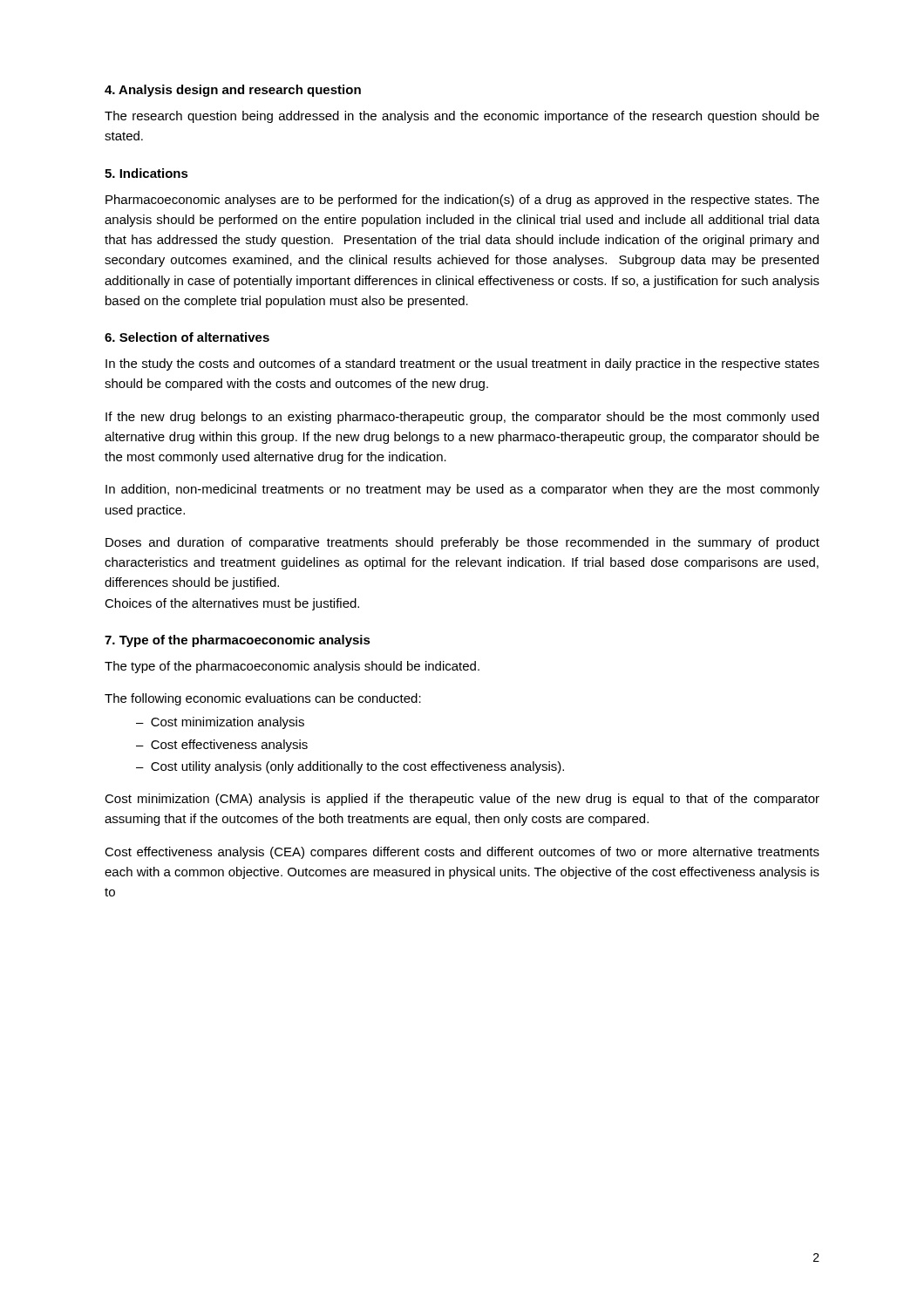Point to "5. Indications"
The image size is (924, 1308).
[x=146, y=173]
